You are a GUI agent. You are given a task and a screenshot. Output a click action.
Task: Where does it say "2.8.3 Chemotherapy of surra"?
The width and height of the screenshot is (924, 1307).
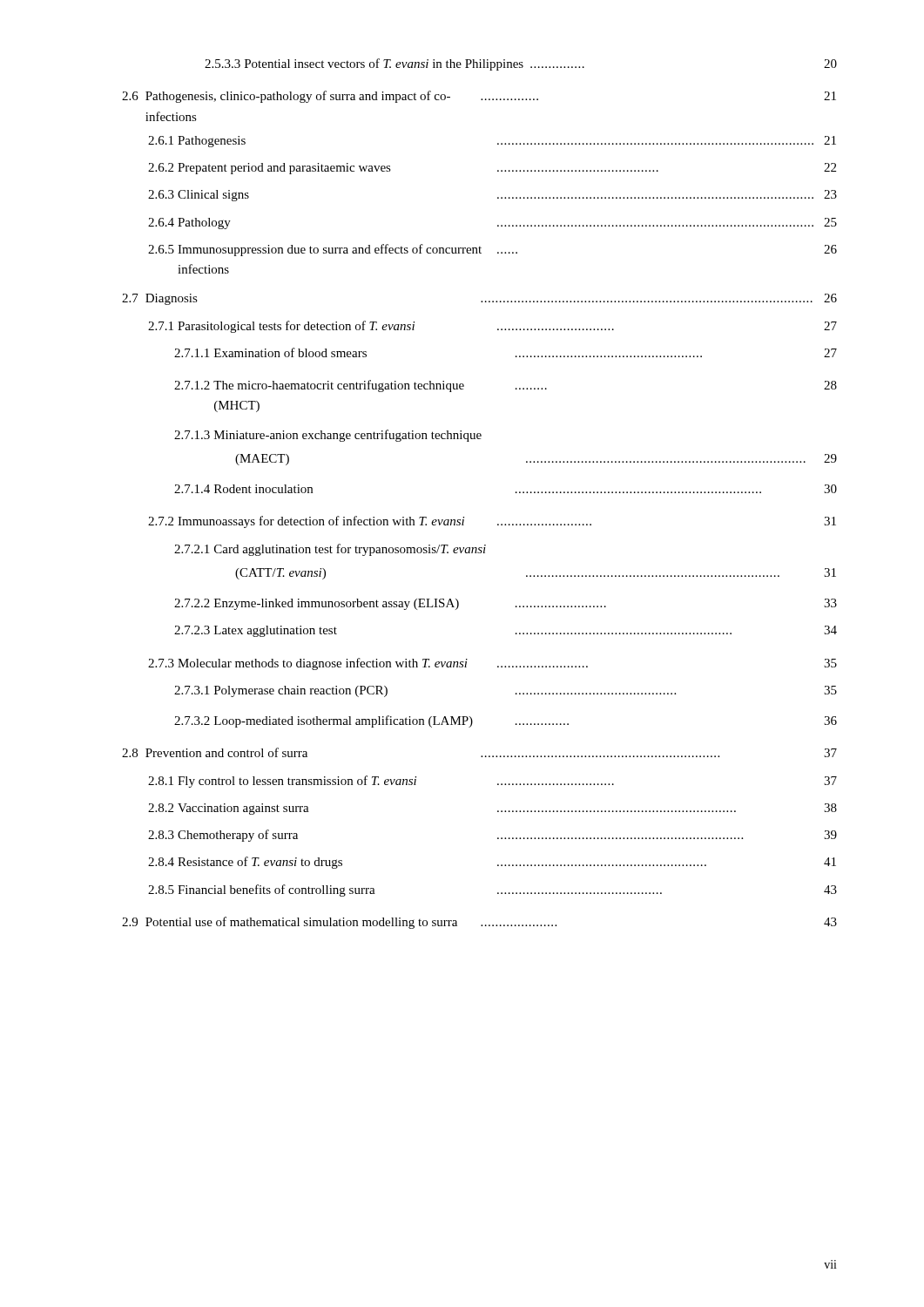492,835
